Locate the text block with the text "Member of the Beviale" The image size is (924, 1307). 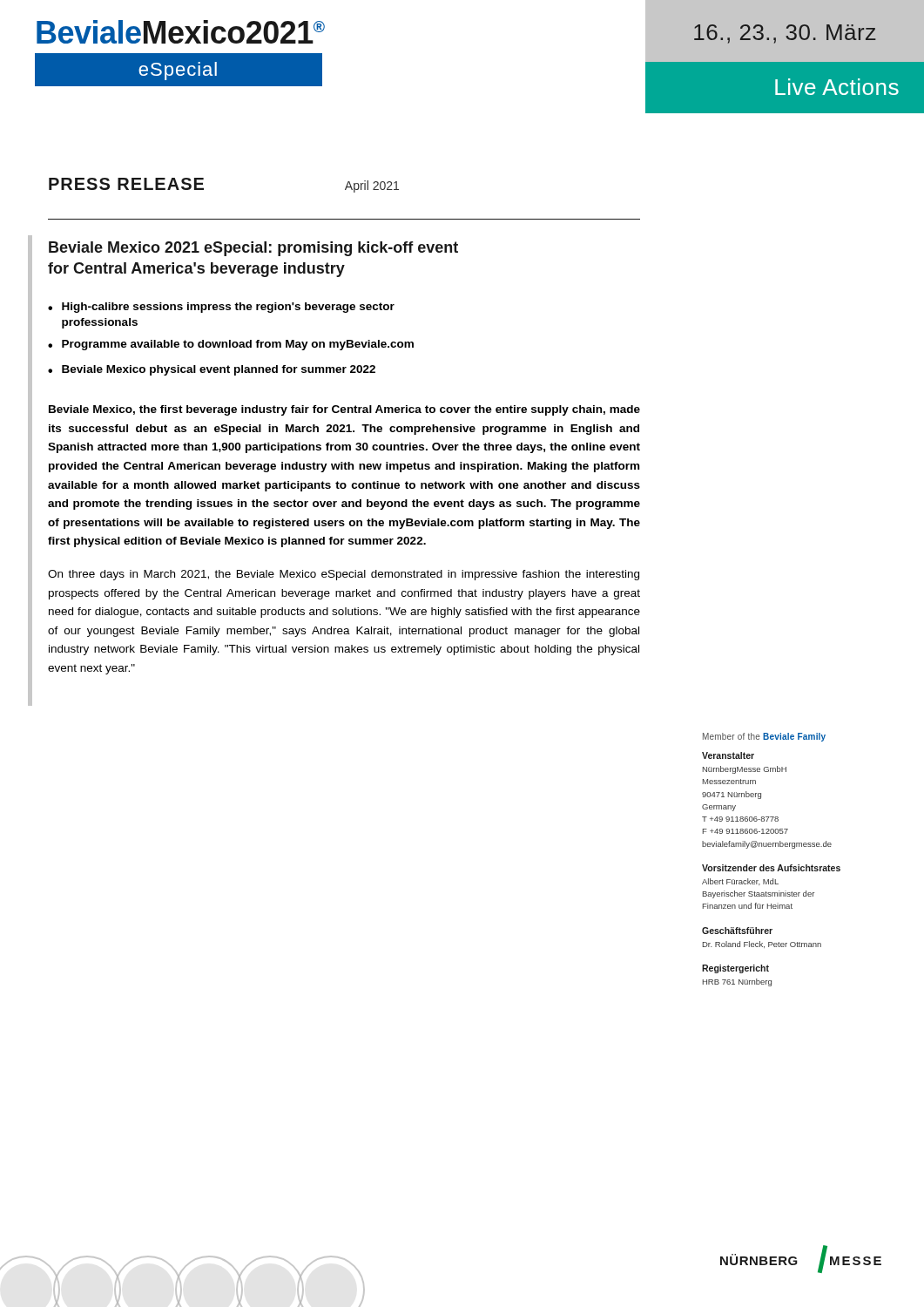tap(764, 737)
